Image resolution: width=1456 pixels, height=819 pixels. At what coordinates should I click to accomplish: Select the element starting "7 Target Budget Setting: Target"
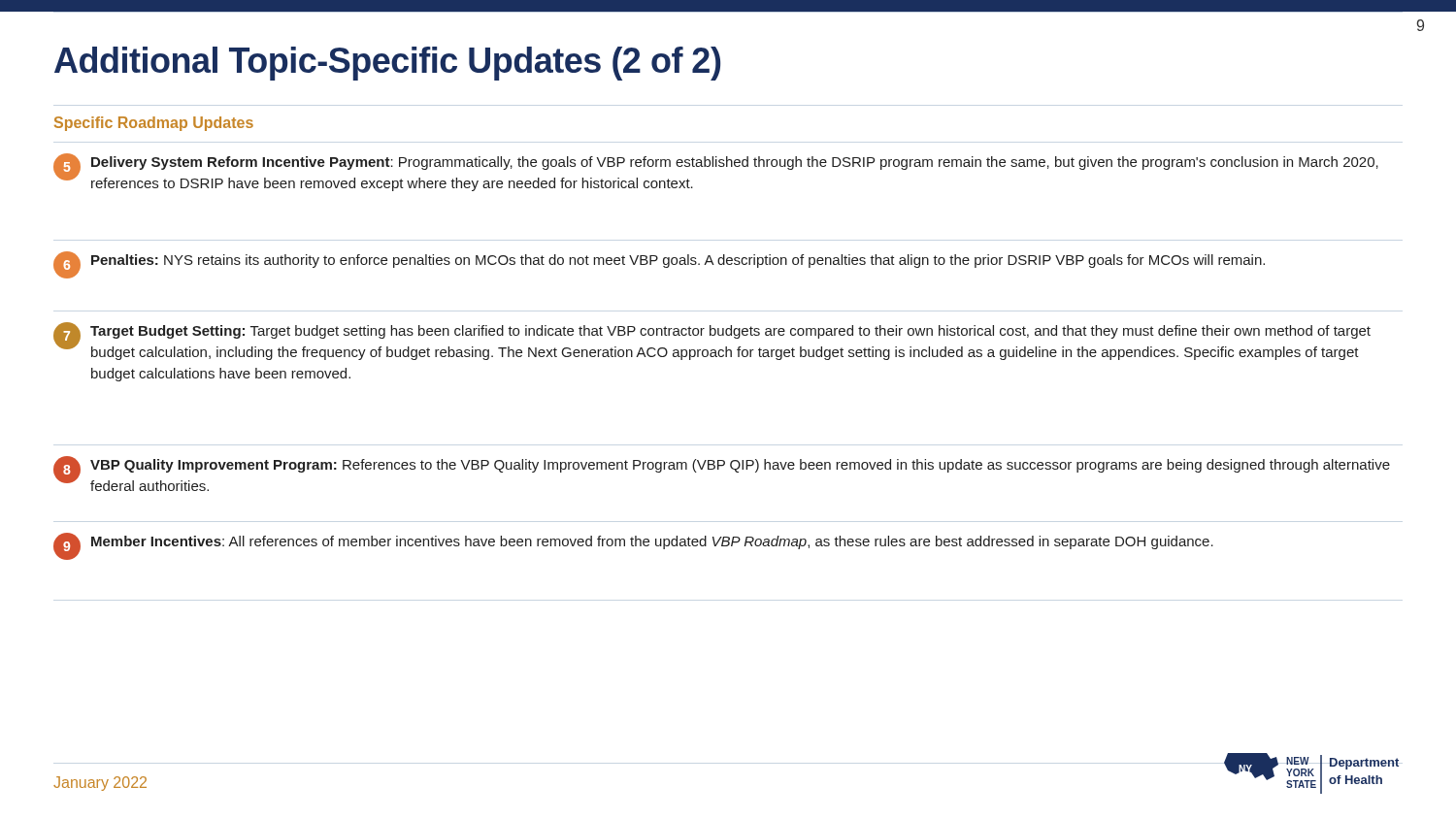pyautogui.click(x=728, y=352)
